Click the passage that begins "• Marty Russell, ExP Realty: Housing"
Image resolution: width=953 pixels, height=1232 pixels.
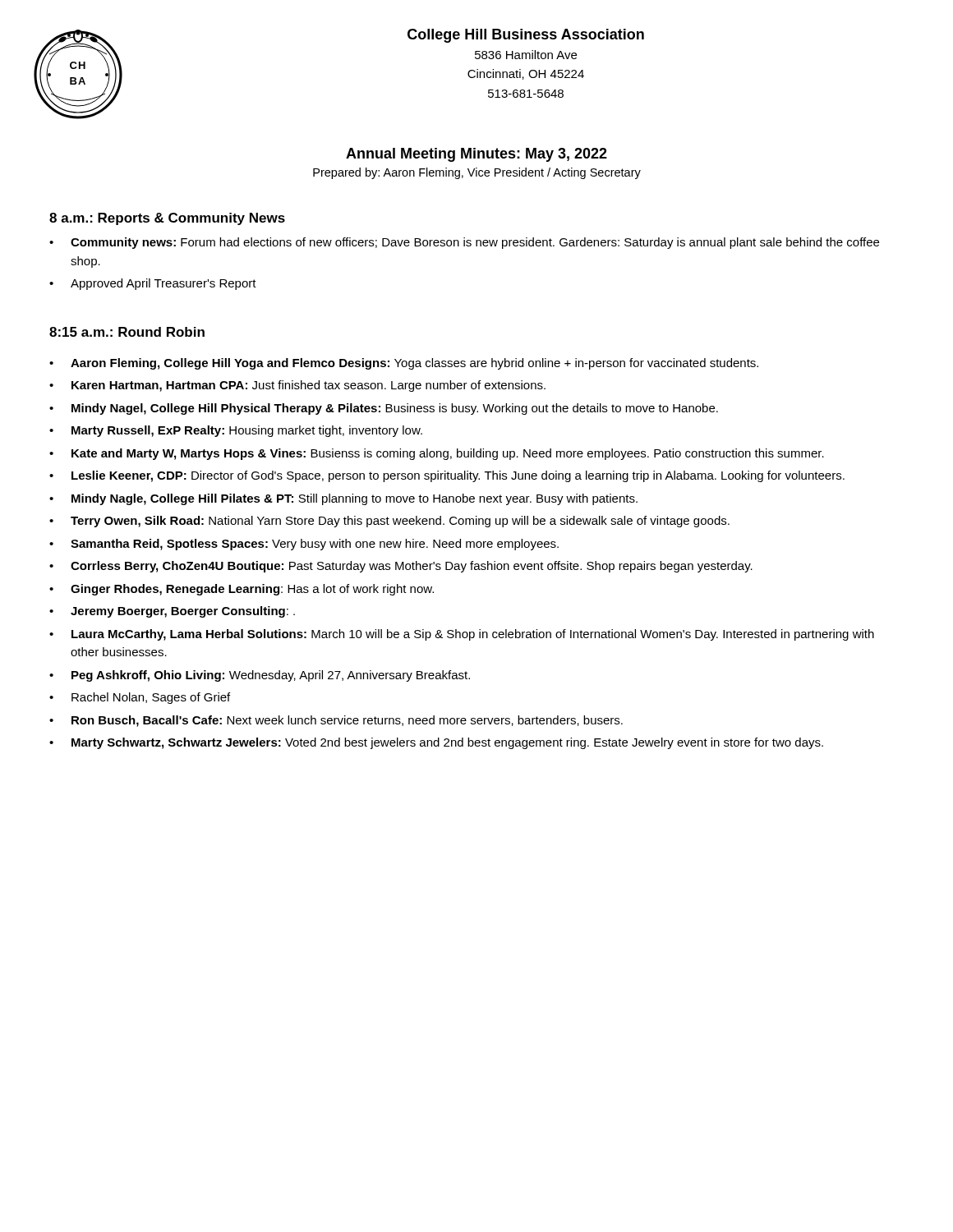coord(236,431)
